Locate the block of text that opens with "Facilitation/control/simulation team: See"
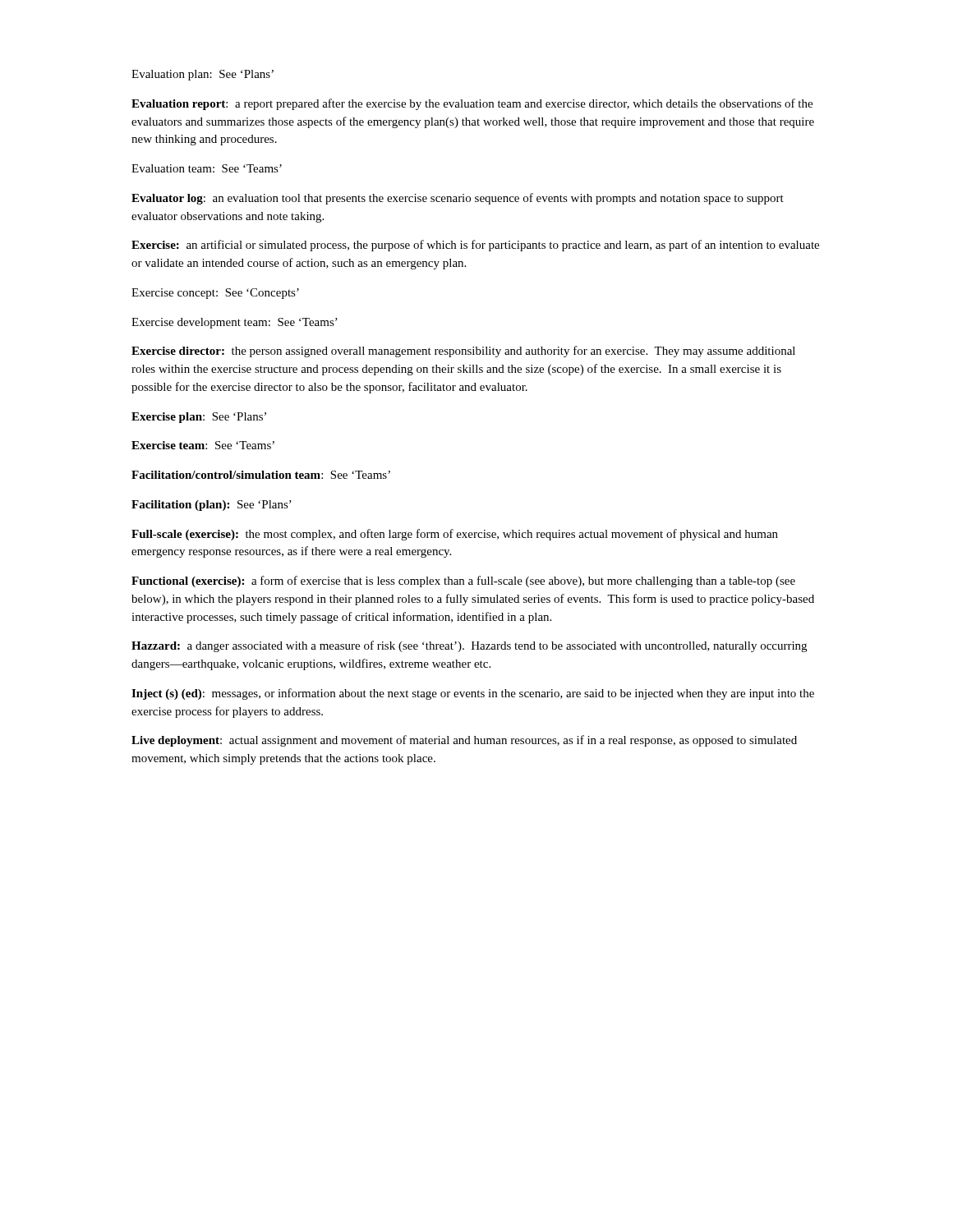Viewport: 953px width, 1232px height. click(x=261, y=475)
